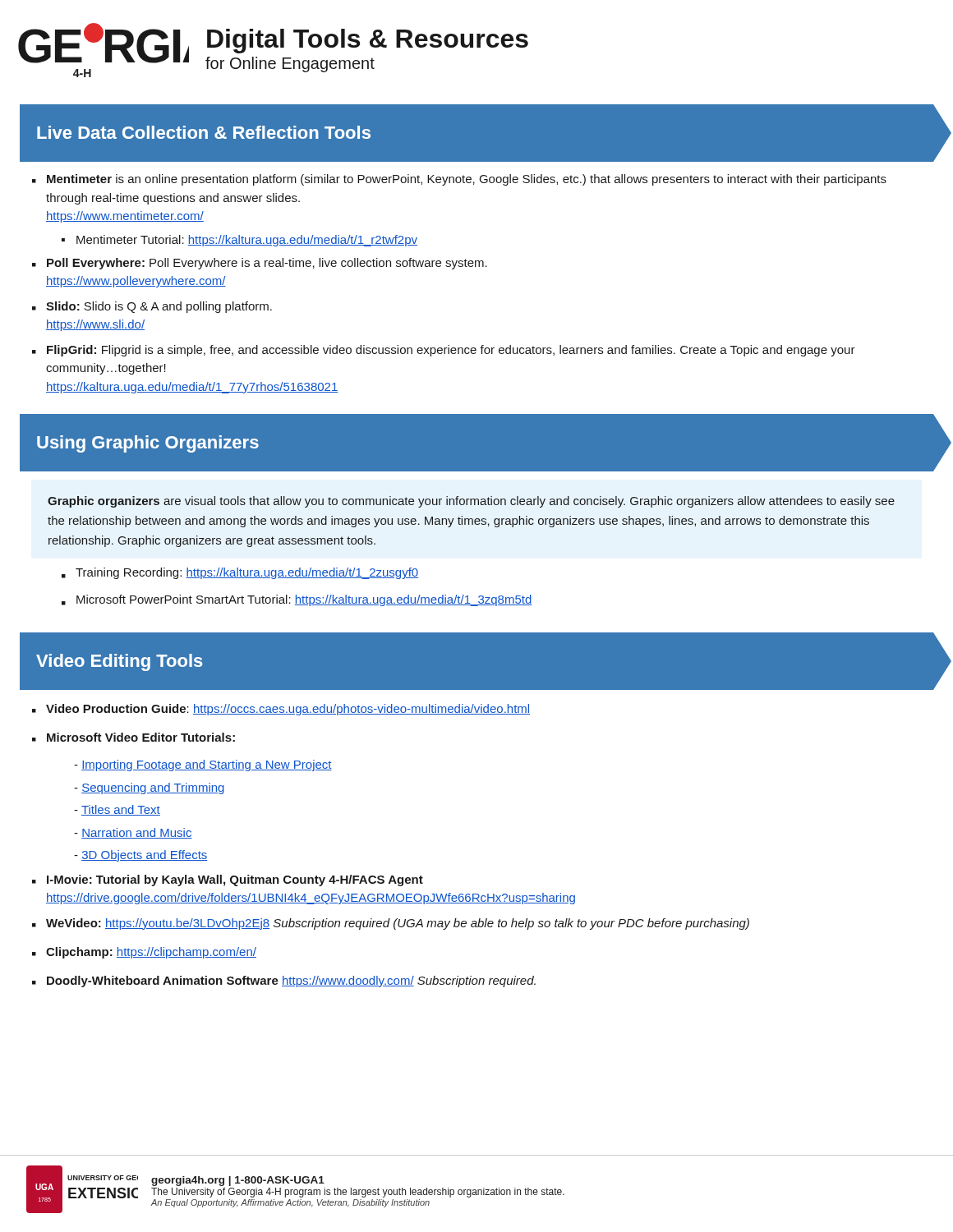Locate the text block with the text "Graphic organizers are visual"
Screen dimensions: 1232x953
point(471,520)
